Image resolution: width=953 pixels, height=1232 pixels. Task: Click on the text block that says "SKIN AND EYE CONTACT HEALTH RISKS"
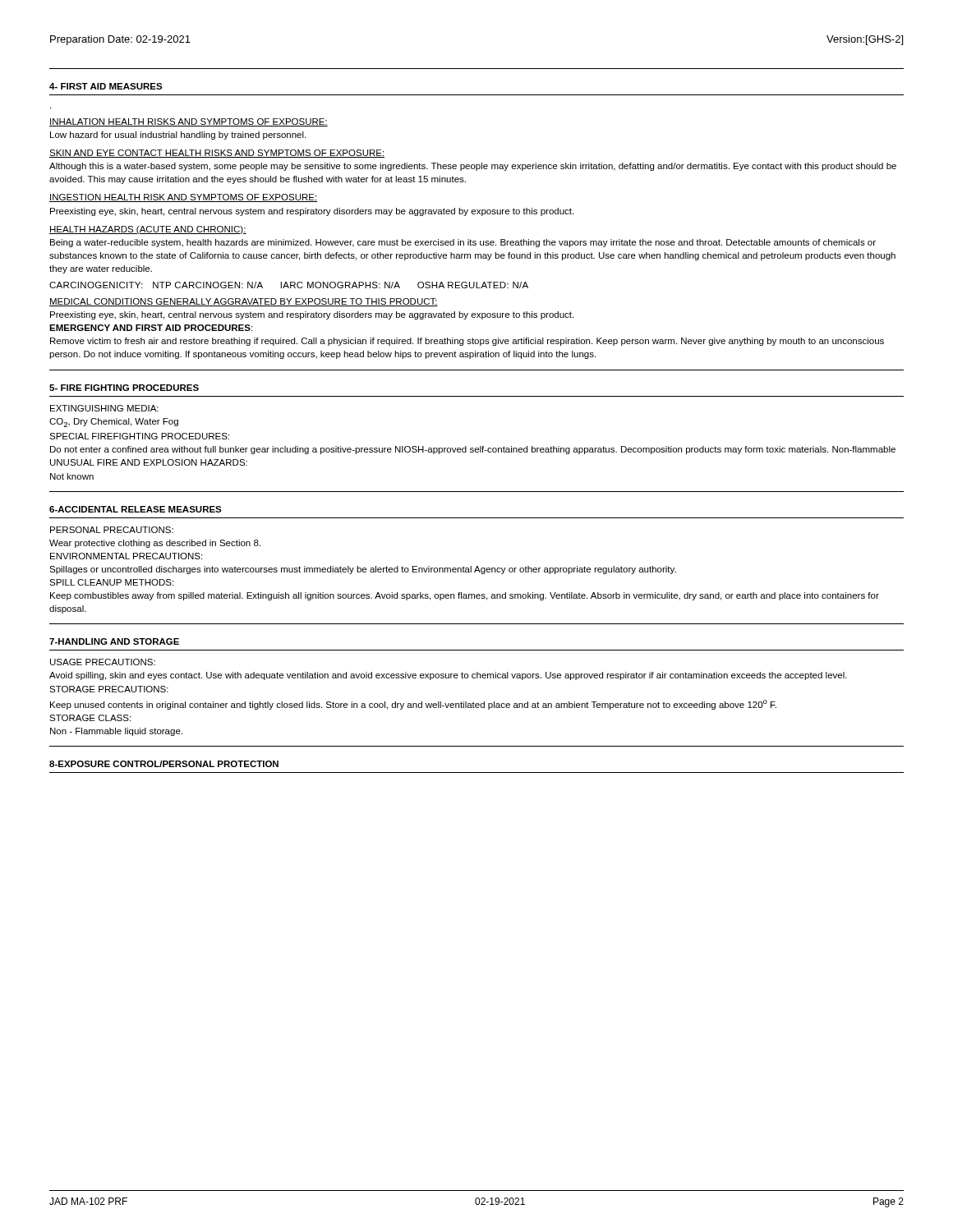coord(476,166)
